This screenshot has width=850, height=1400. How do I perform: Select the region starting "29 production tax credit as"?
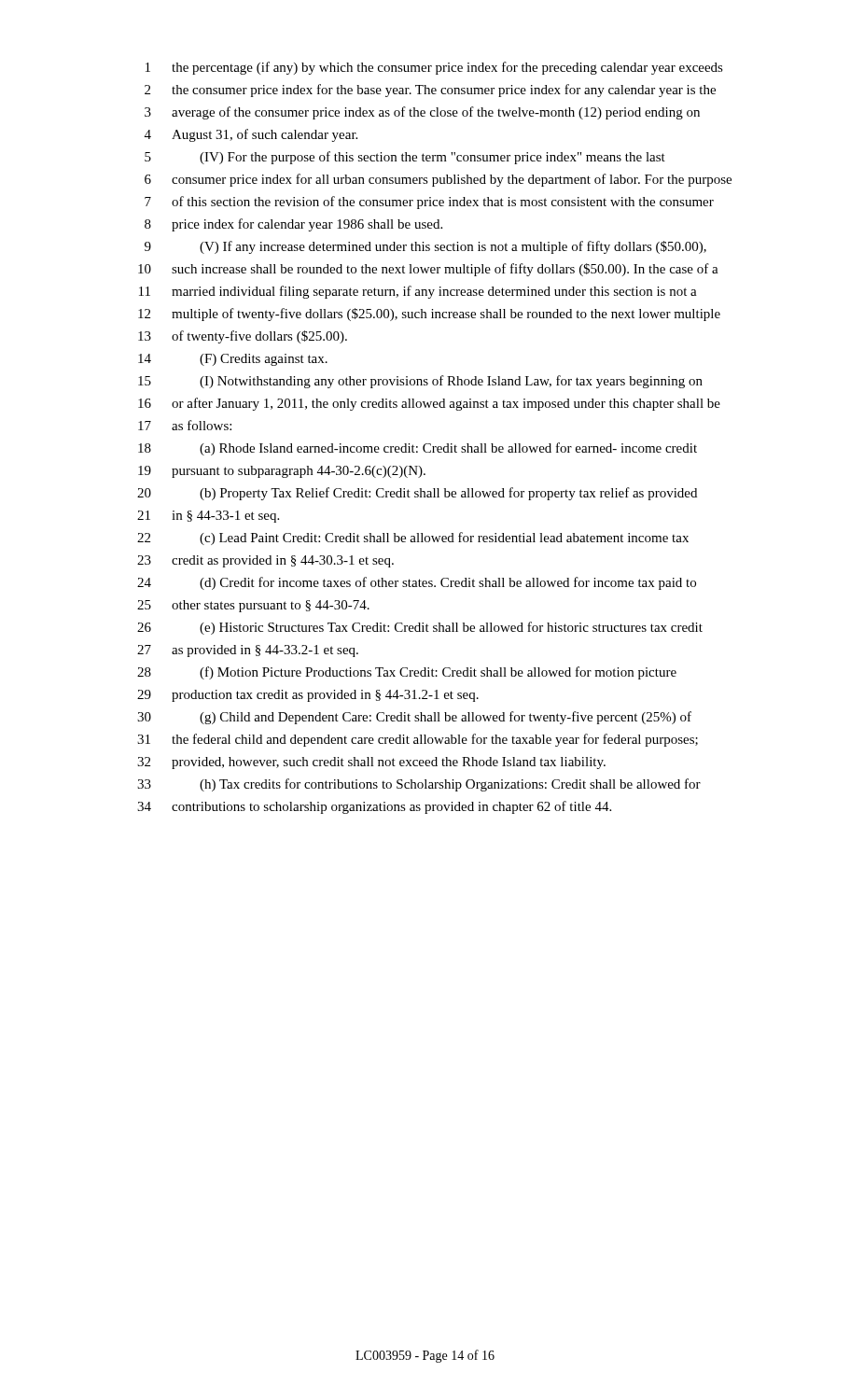tap(439, 694)
